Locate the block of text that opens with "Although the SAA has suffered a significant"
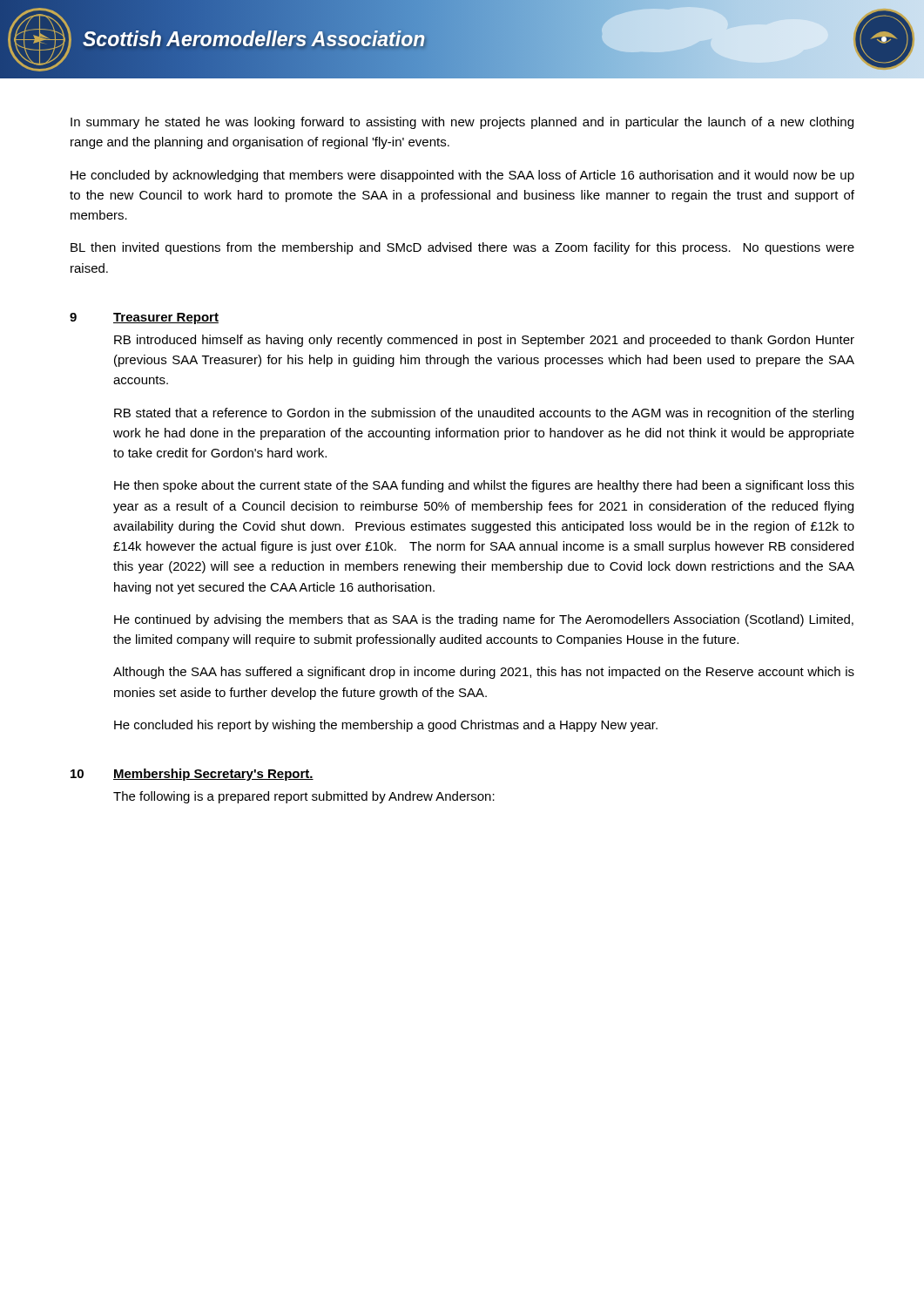This screenshot has width=924, height=1307. coord(484,682)
